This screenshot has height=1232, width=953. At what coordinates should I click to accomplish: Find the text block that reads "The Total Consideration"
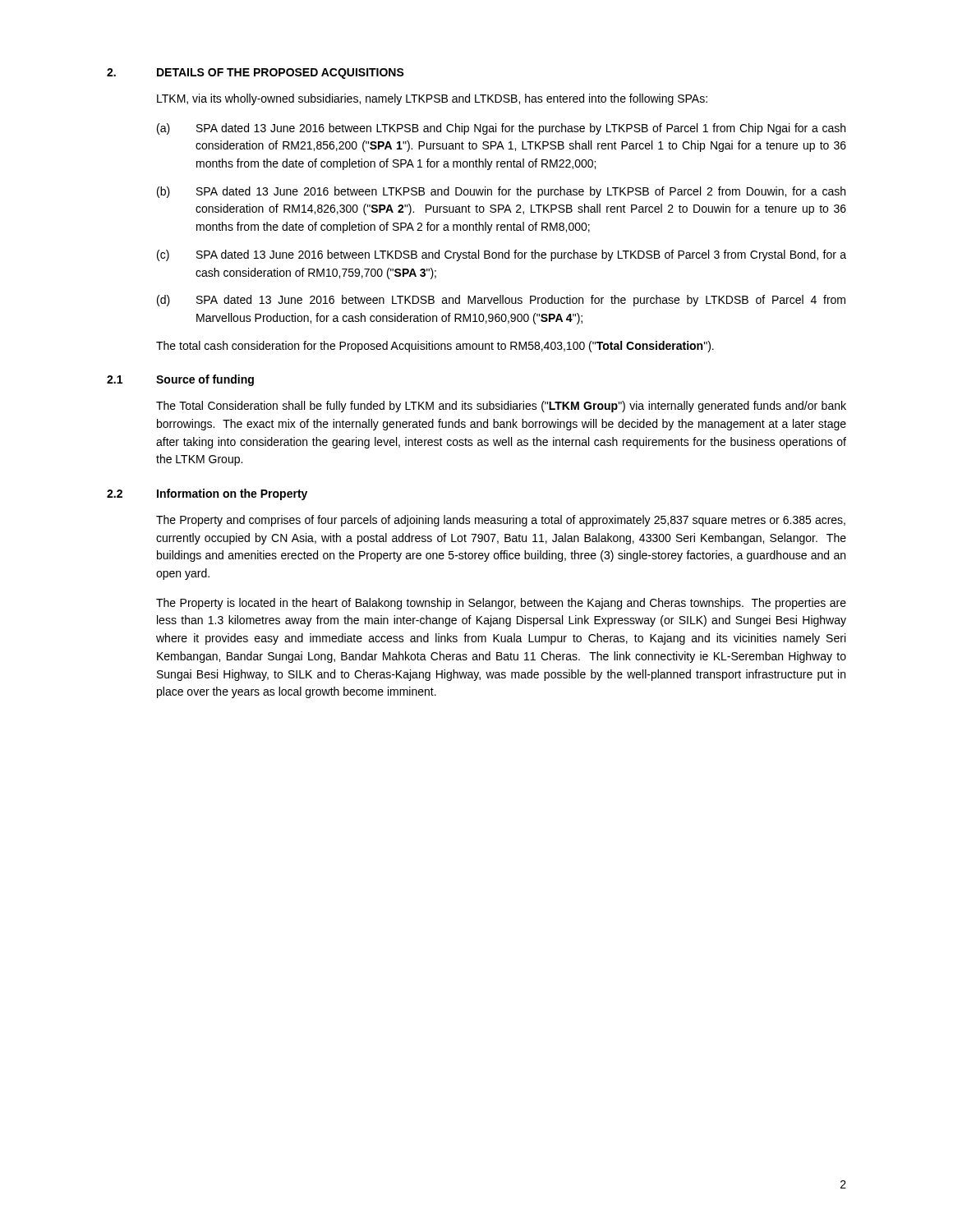[x=501, y=433]
